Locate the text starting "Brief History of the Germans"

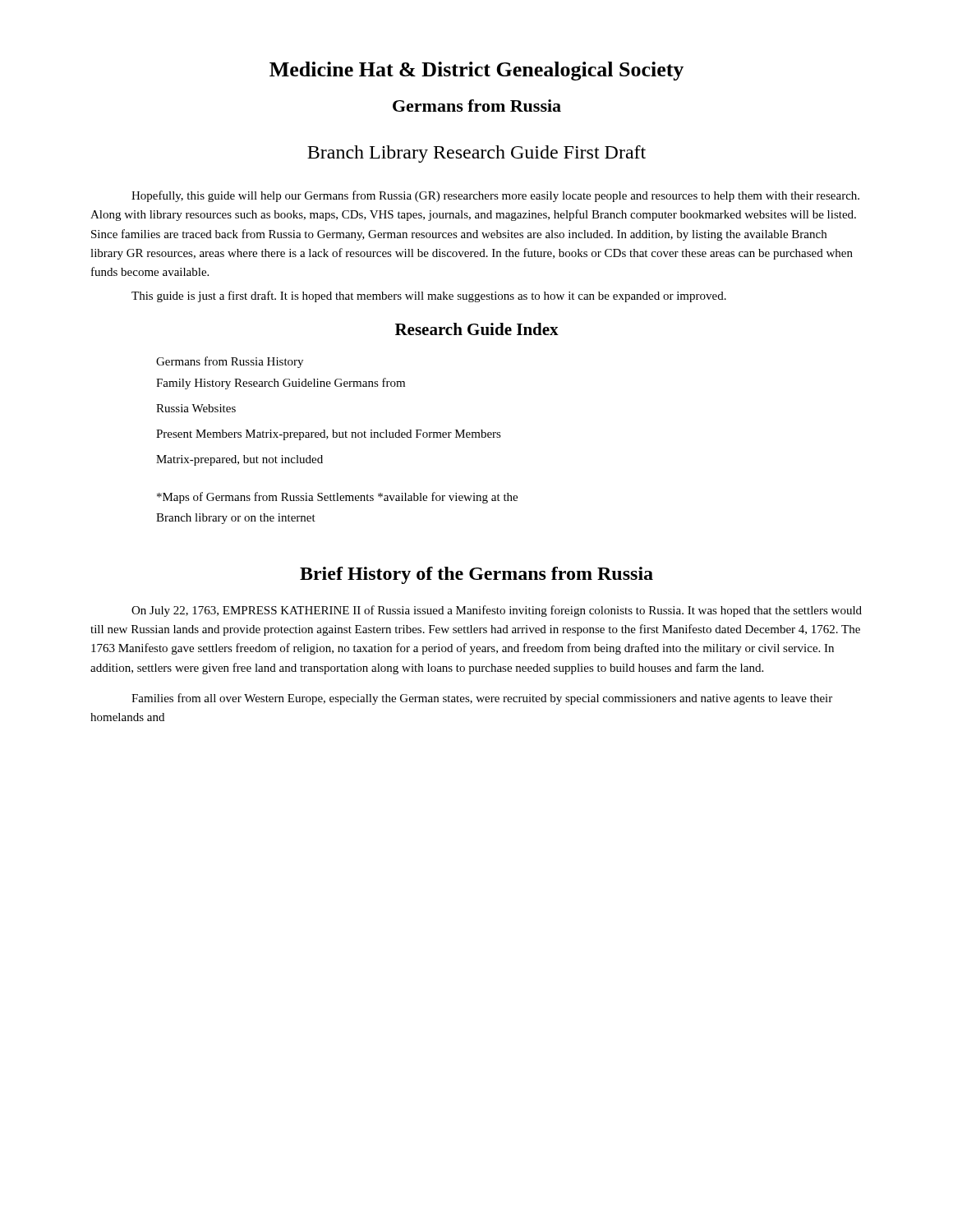coord(476,573)
